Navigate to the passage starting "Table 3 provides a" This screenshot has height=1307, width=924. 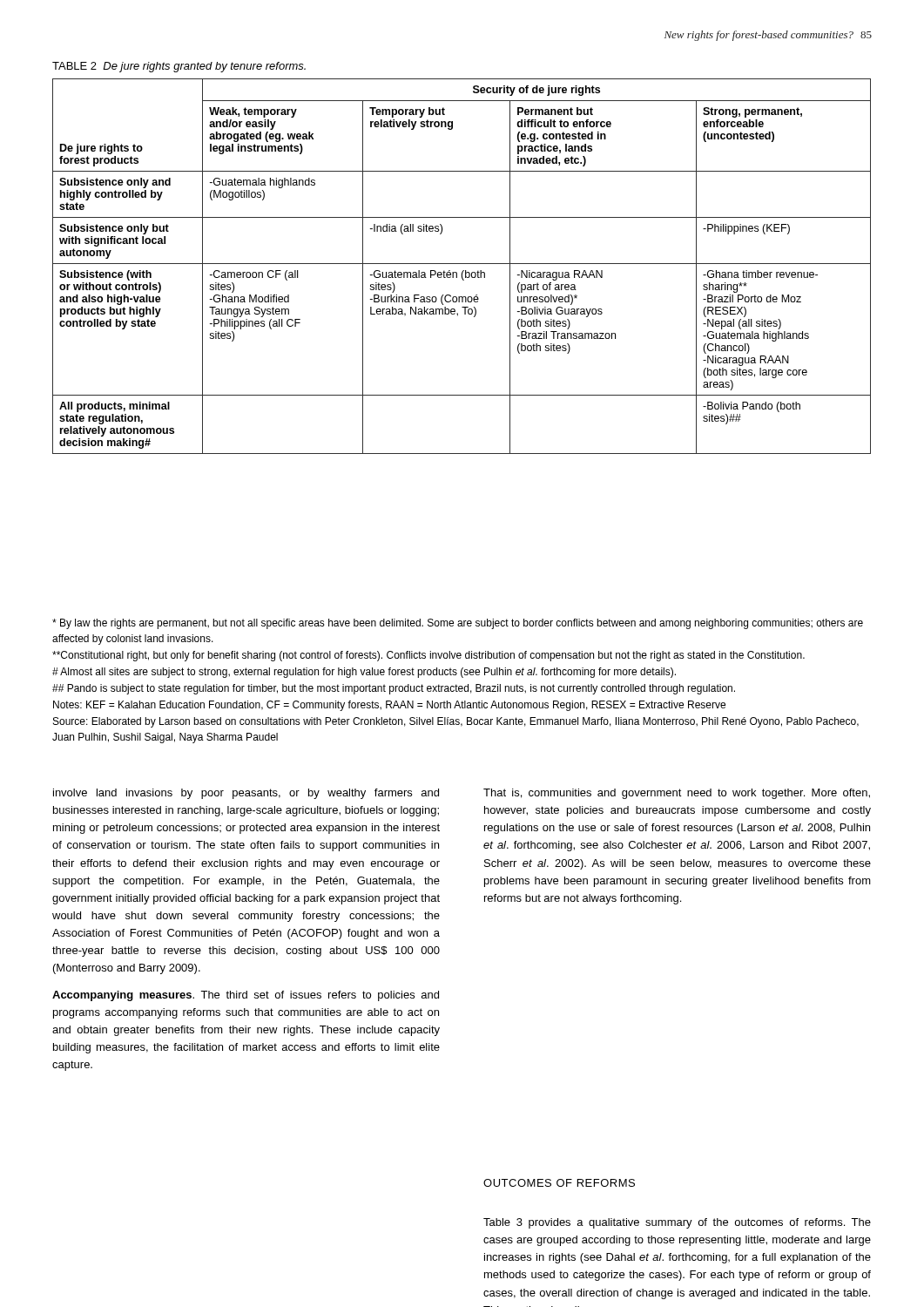677,1260
